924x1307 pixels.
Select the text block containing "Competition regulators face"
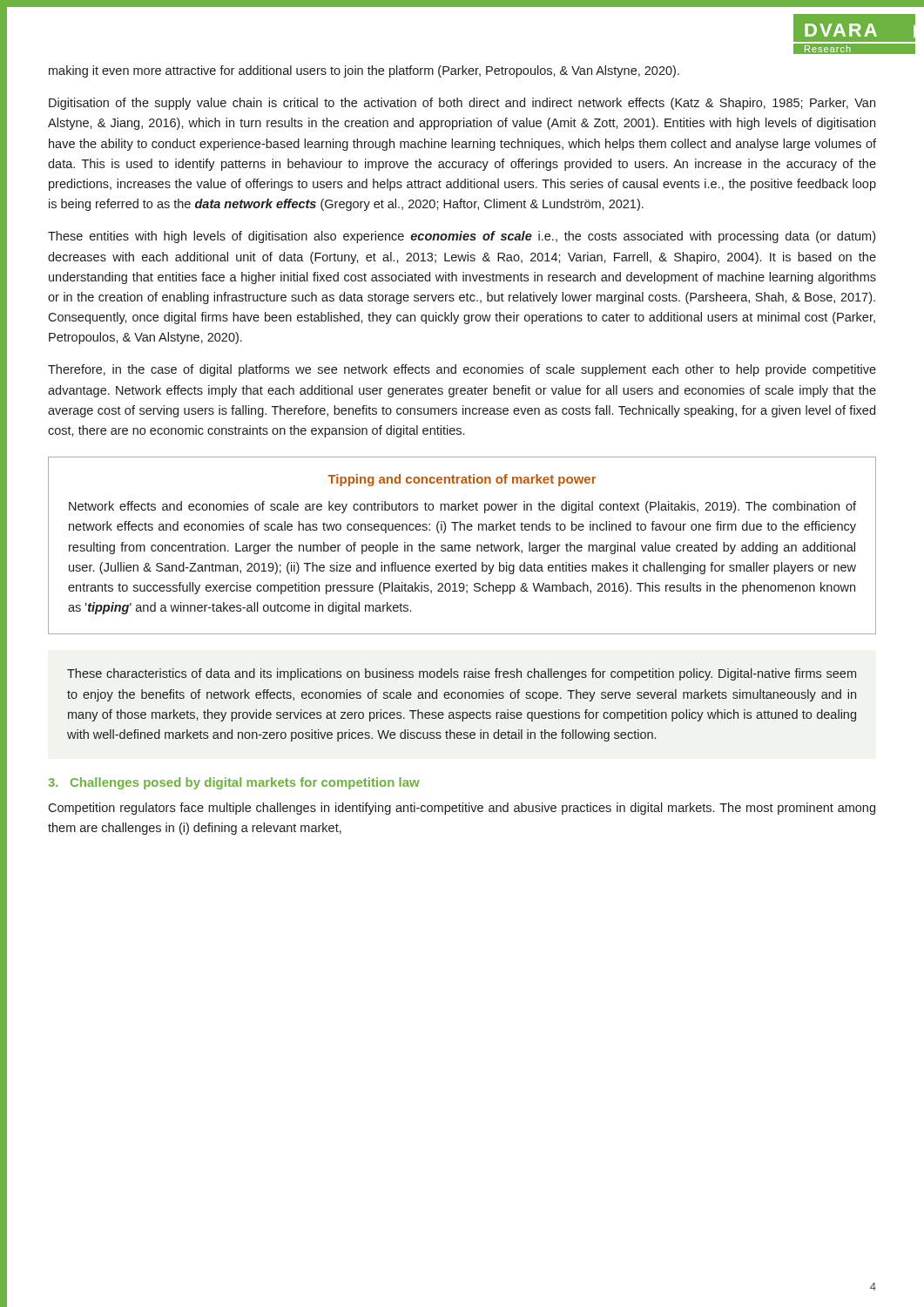(x=462, y=818)
